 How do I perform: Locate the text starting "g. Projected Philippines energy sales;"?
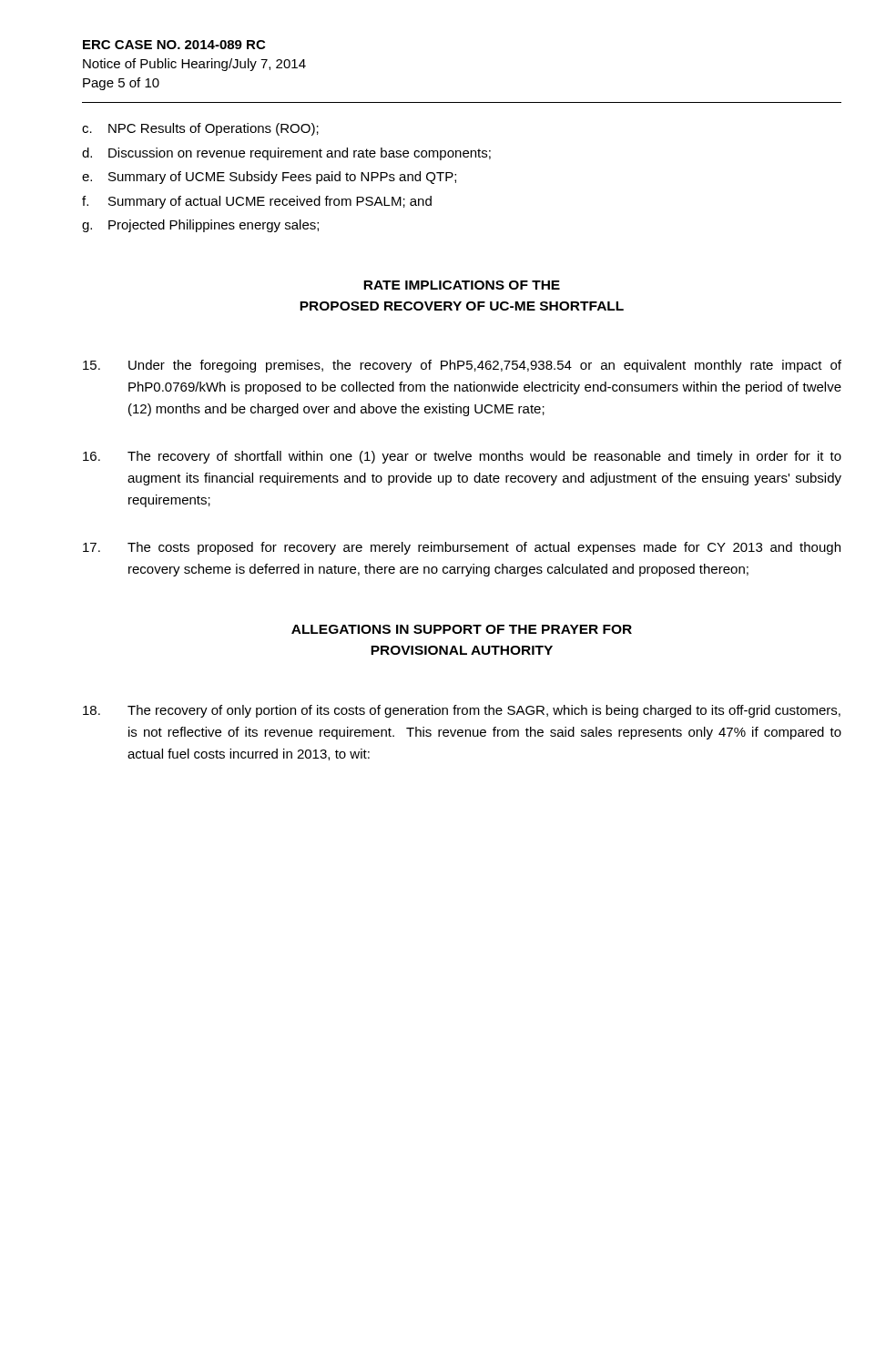click(200, 226)
